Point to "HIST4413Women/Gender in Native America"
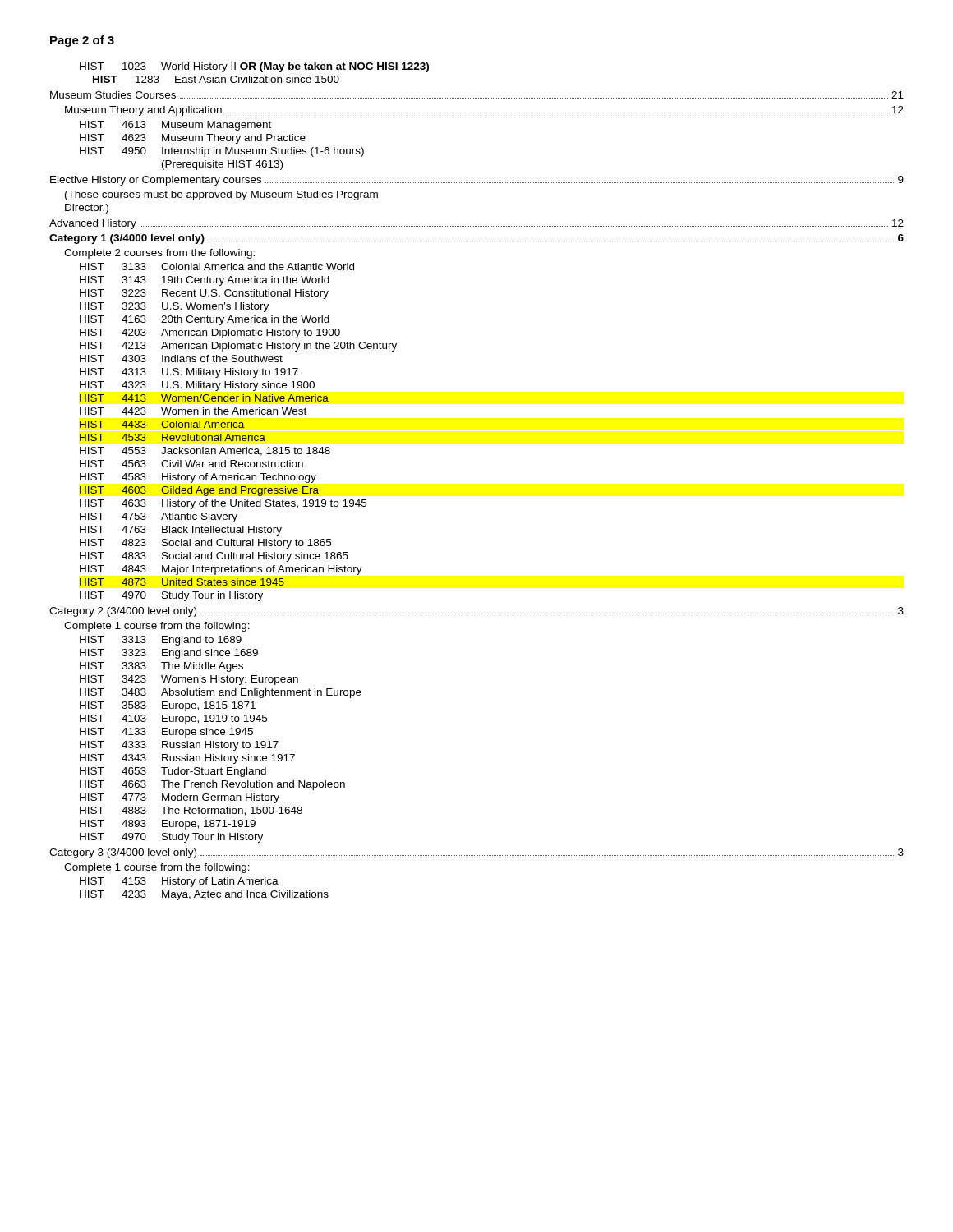This screenshot has height=1232, width=953. 204,398
